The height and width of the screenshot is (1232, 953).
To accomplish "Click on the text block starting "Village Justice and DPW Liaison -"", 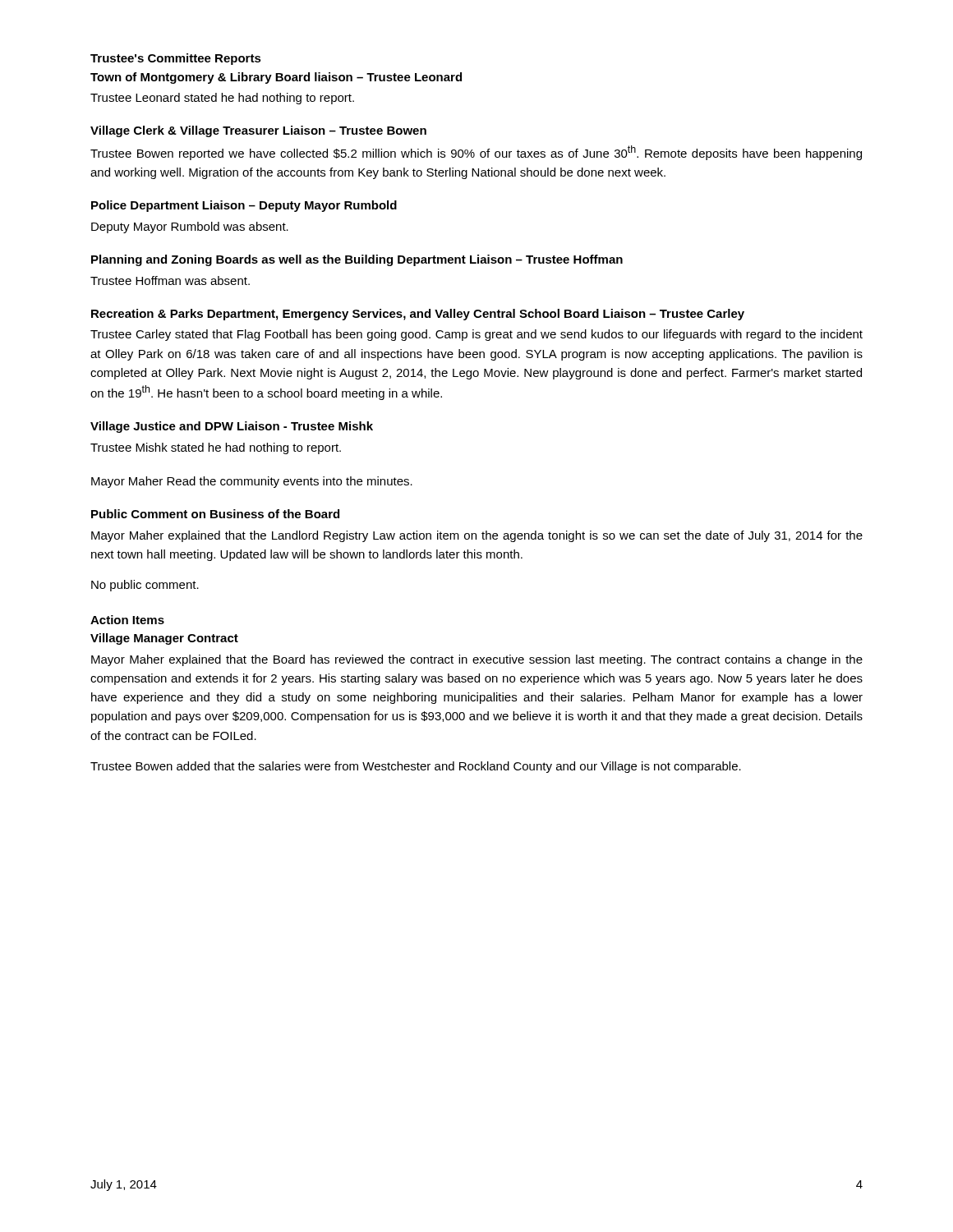I will [x=232, y=426].
